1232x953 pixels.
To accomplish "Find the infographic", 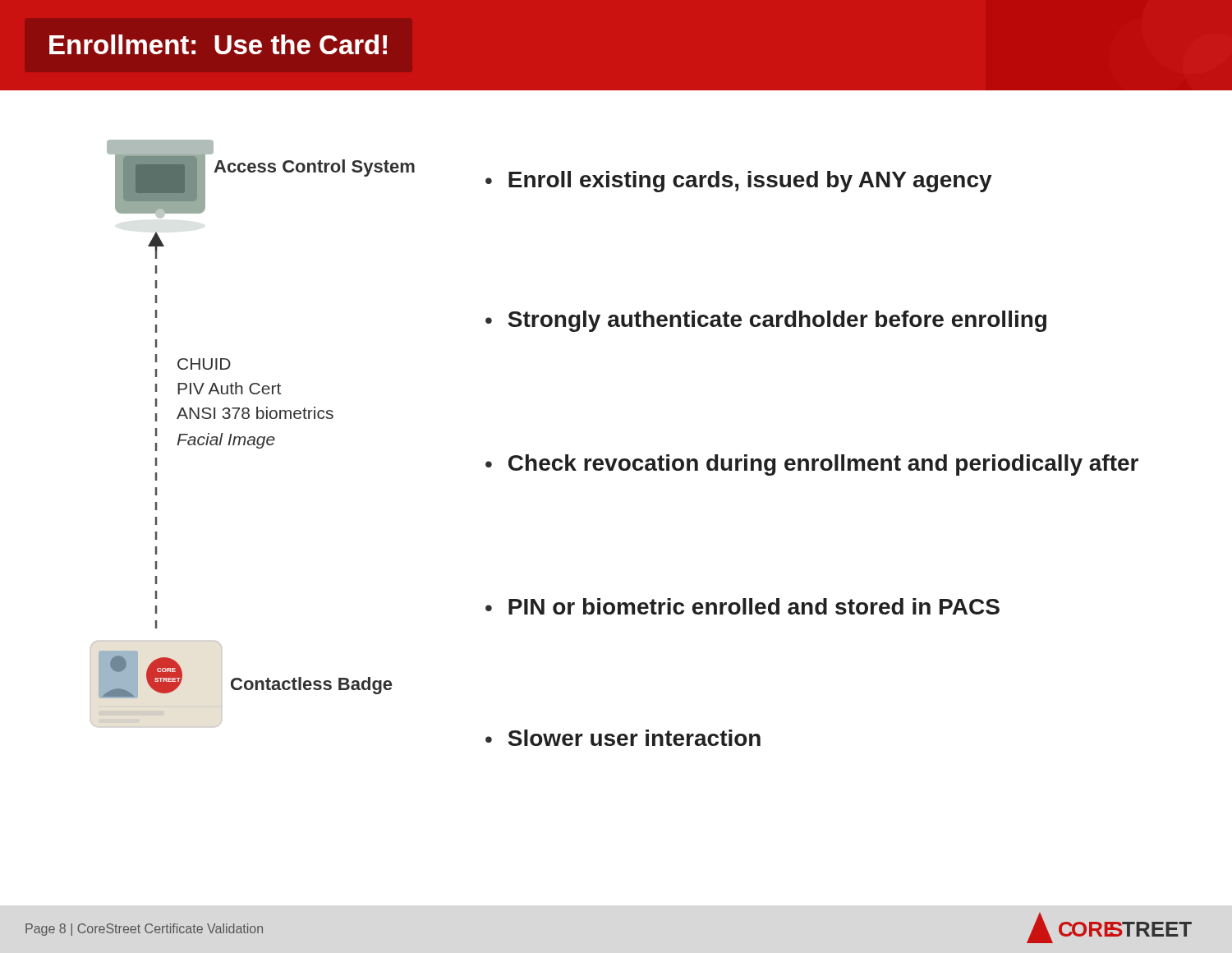I will coord(238,501).
